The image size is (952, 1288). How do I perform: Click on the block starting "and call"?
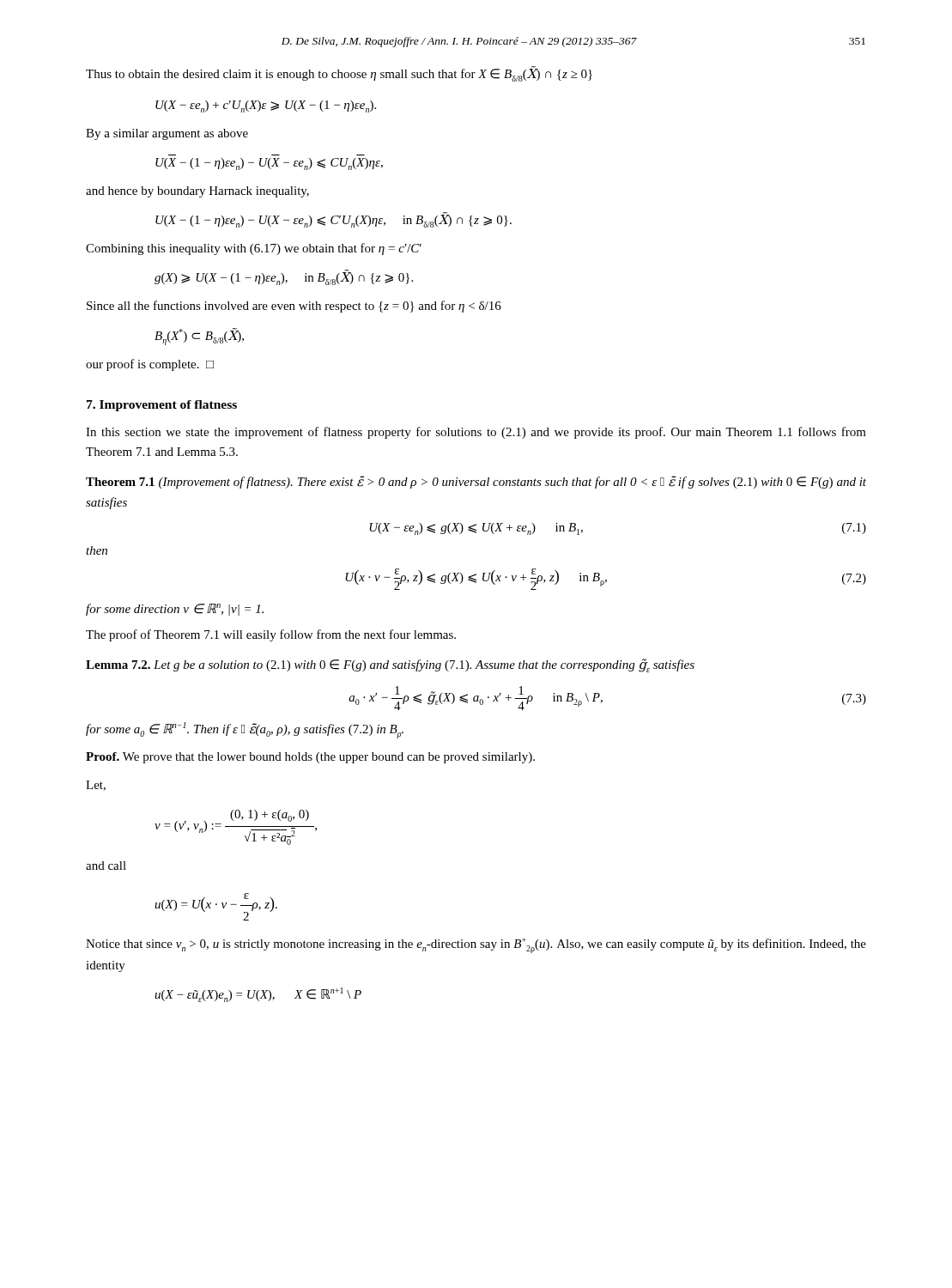pyautogui.click(x=106, y=866)
